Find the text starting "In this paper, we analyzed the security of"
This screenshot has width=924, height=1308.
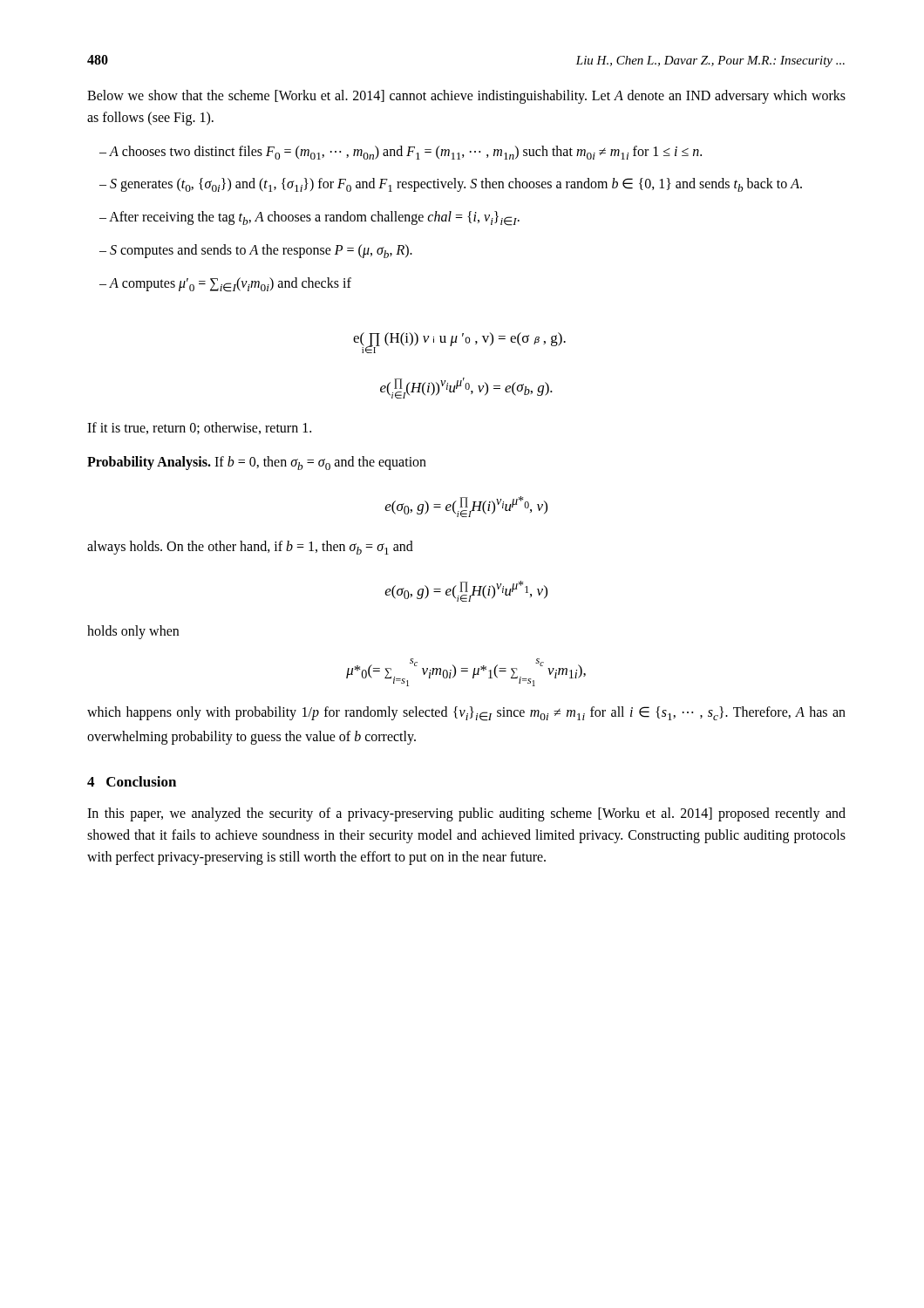pos(466,836)
